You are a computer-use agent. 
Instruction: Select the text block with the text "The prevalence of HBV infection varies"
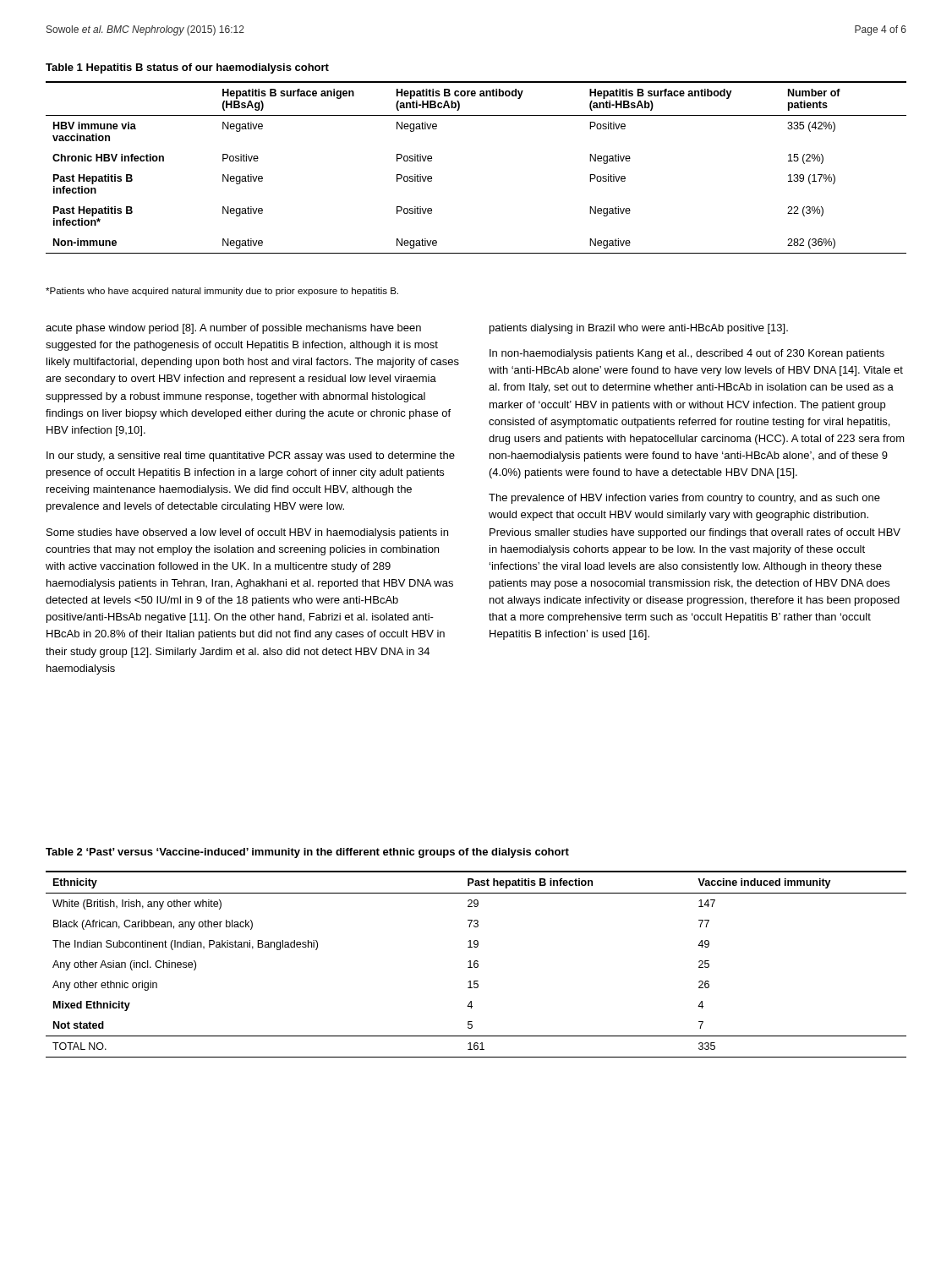tap(697, 566)
